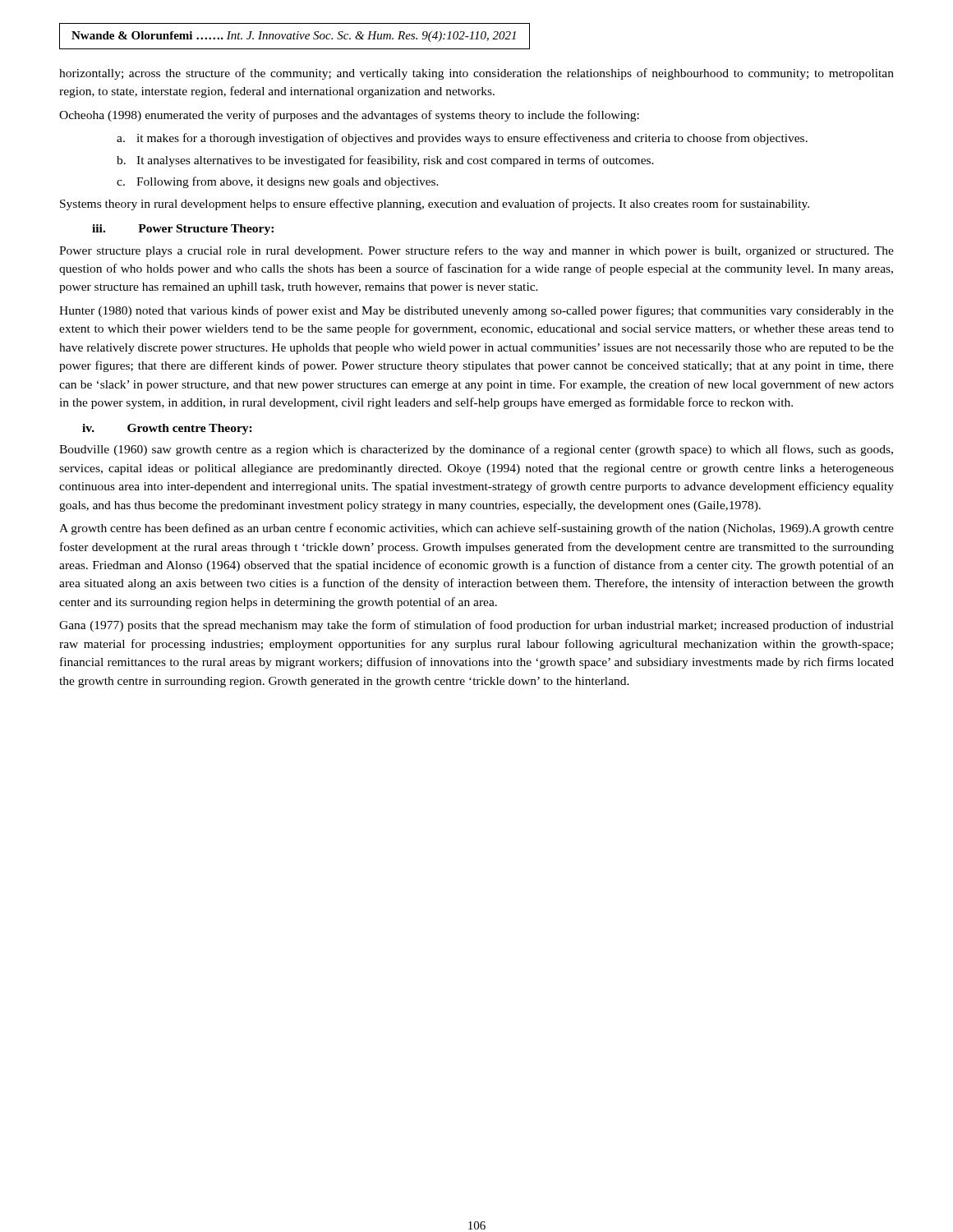Where is the passage that starts "Hunter (1980) noted"?
953x1232 pixels.
tap(476, 356)
